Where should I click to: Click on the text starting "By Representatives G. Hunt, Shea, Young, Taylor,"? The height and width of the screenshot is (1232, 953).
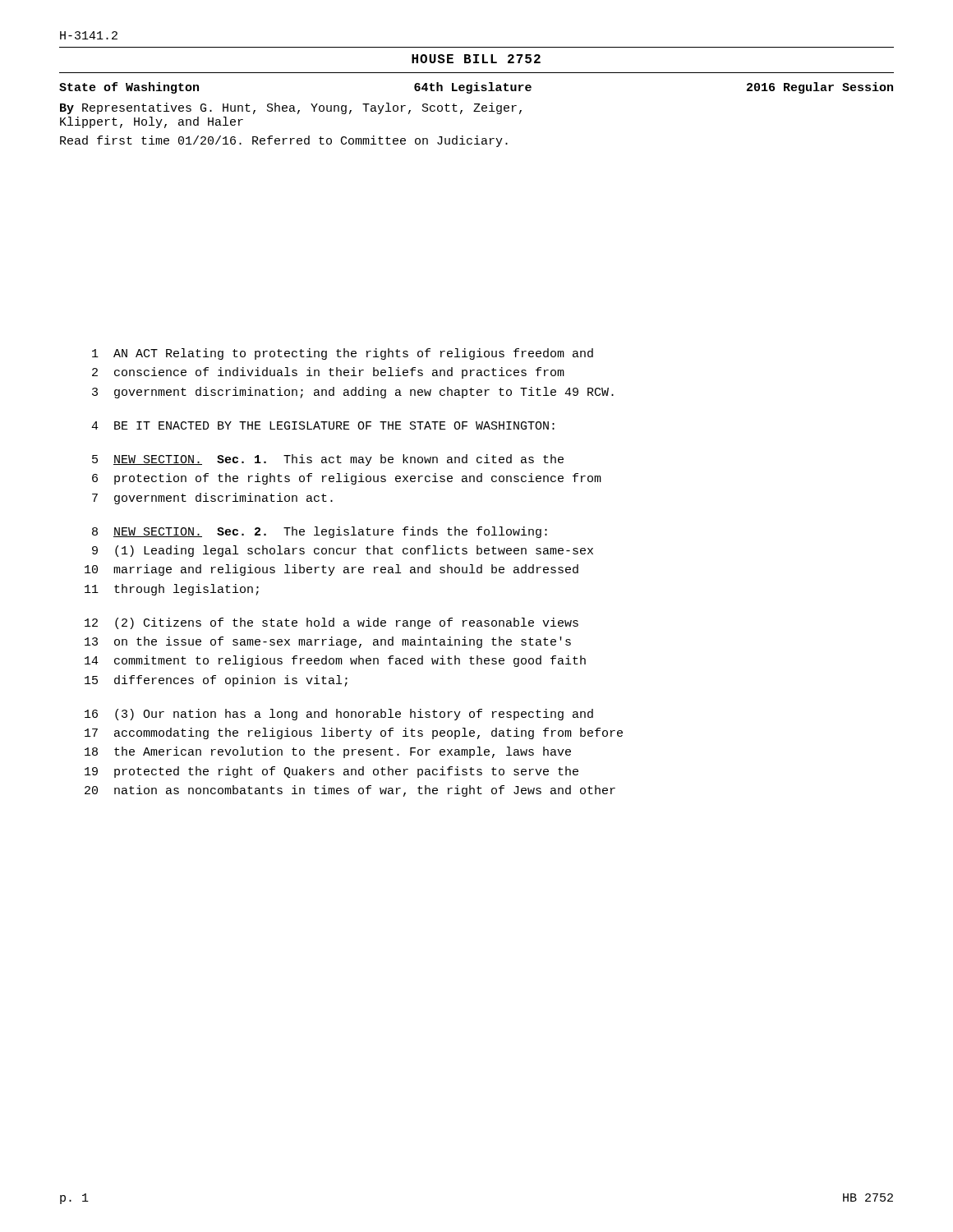[x=292, y=116]
